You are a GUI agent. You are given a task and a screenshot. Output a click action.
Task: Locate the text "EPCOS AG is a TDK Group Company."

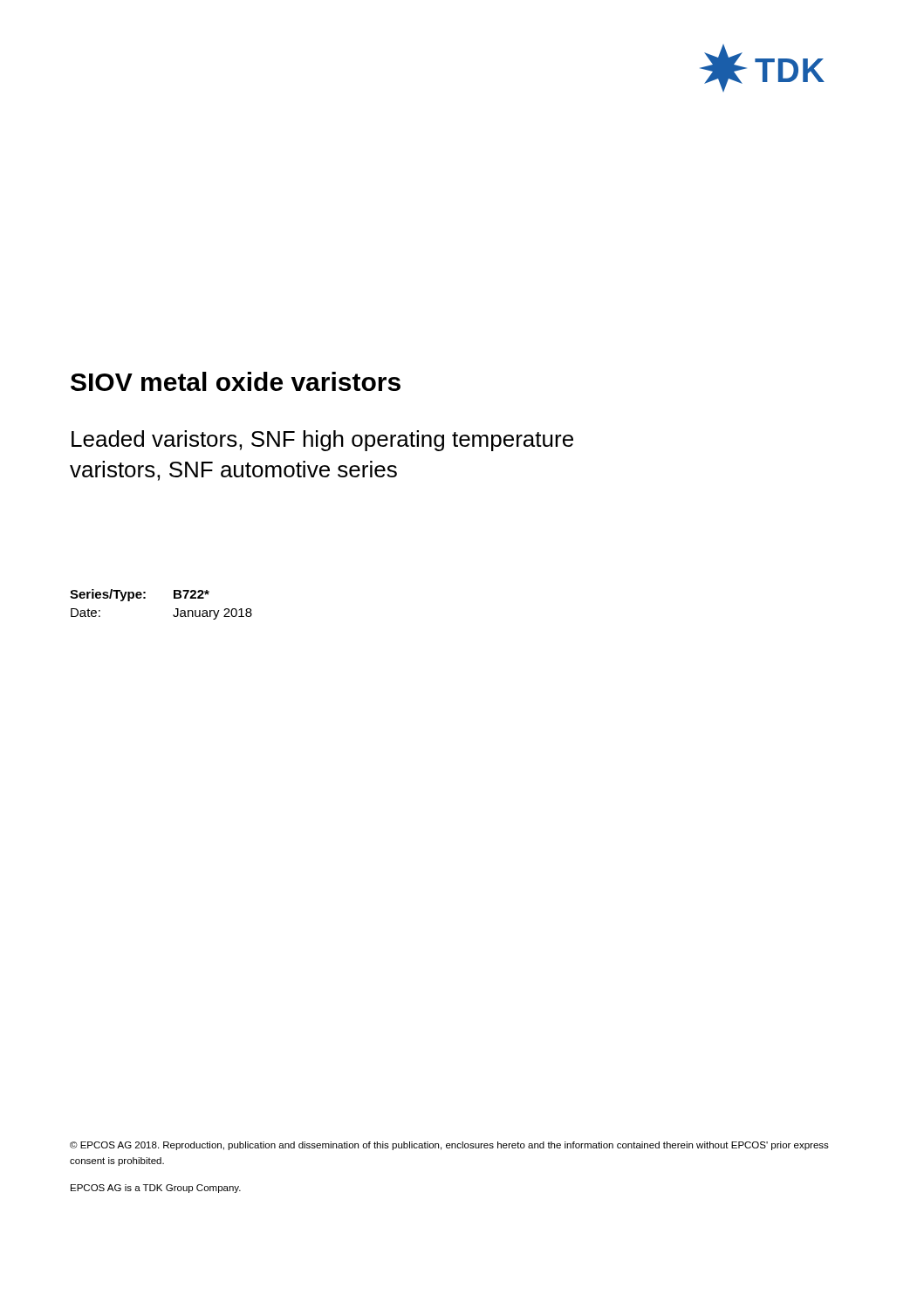[155, 1188]
